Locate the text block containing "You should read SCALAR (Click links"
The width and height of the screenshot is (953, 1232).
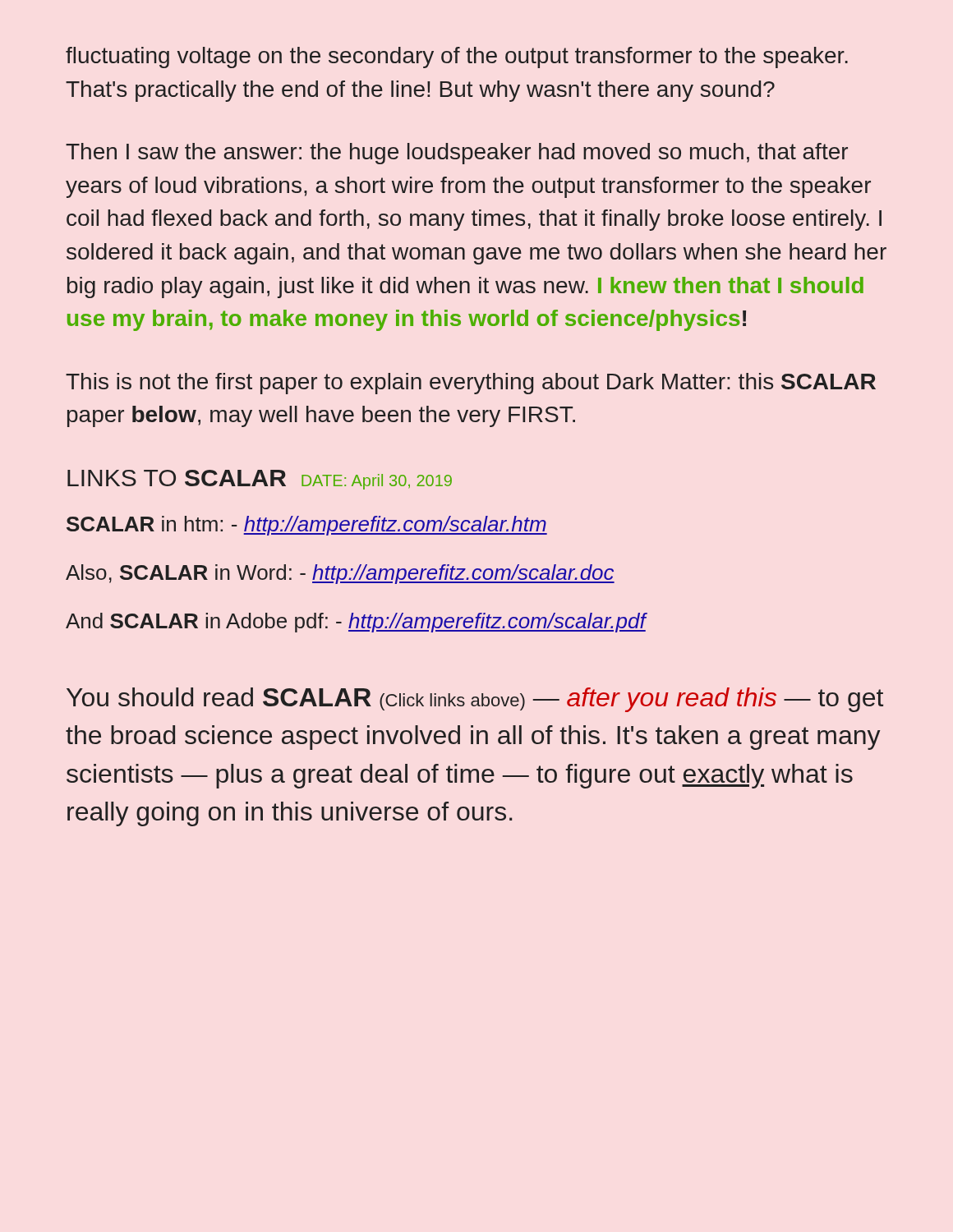pos(475,754)
